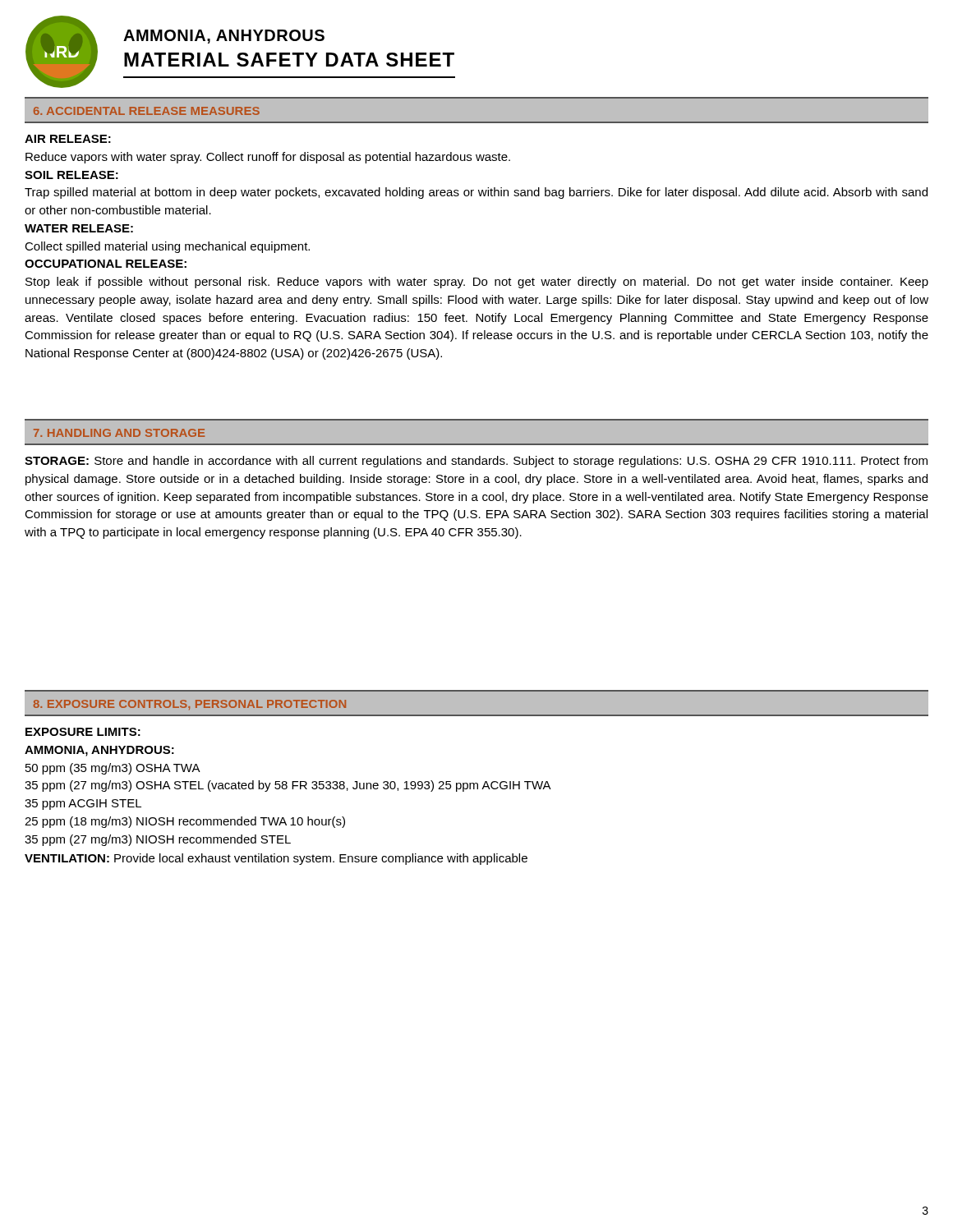Click on the text block containing "EXPOSURE LIMITS: AMMONIA, ANHYDROUS: 50"

(288, 785)
